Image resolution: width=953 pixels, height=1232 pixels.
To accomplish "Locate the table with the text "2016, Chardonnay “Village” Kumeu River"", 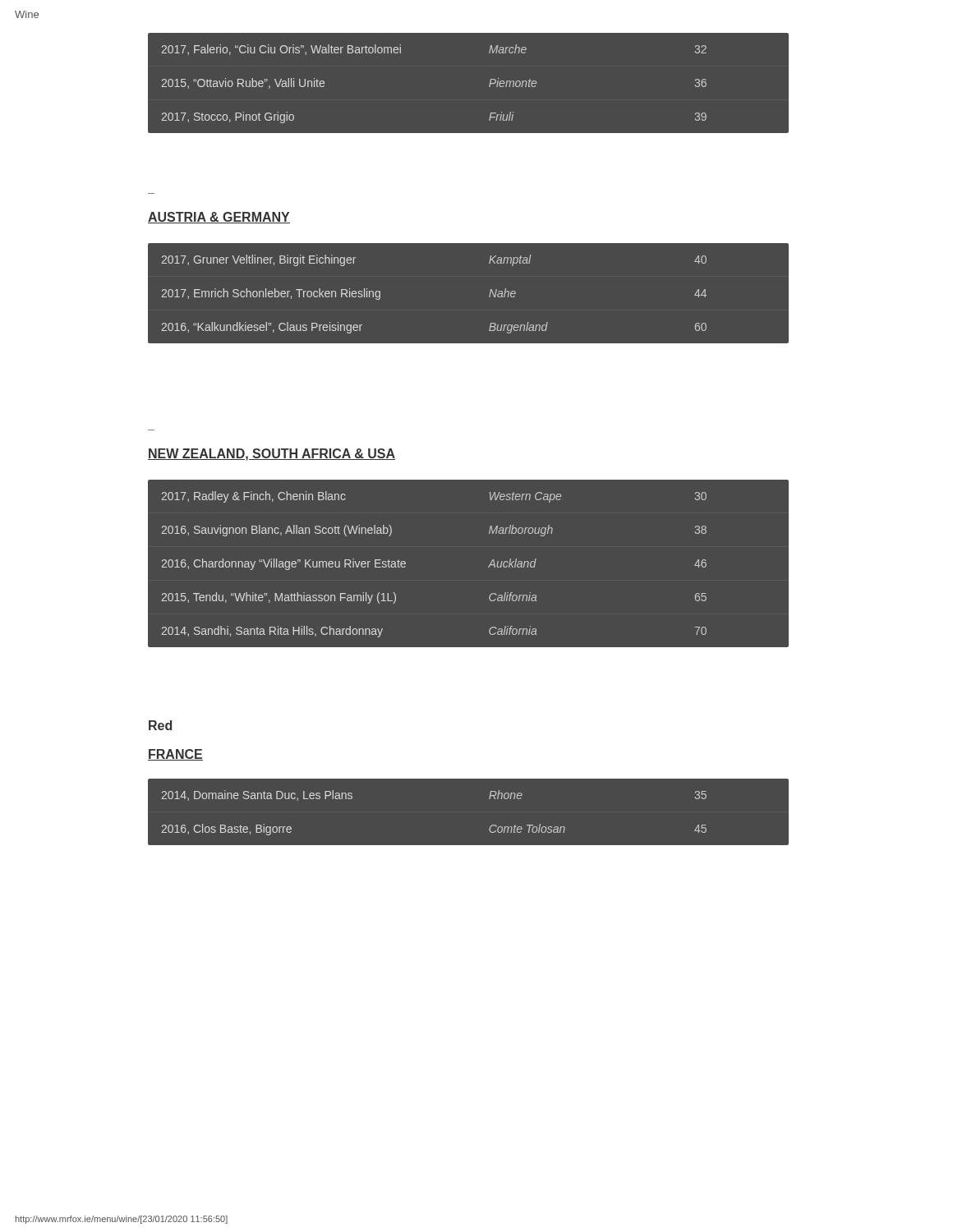I will 468,563.
